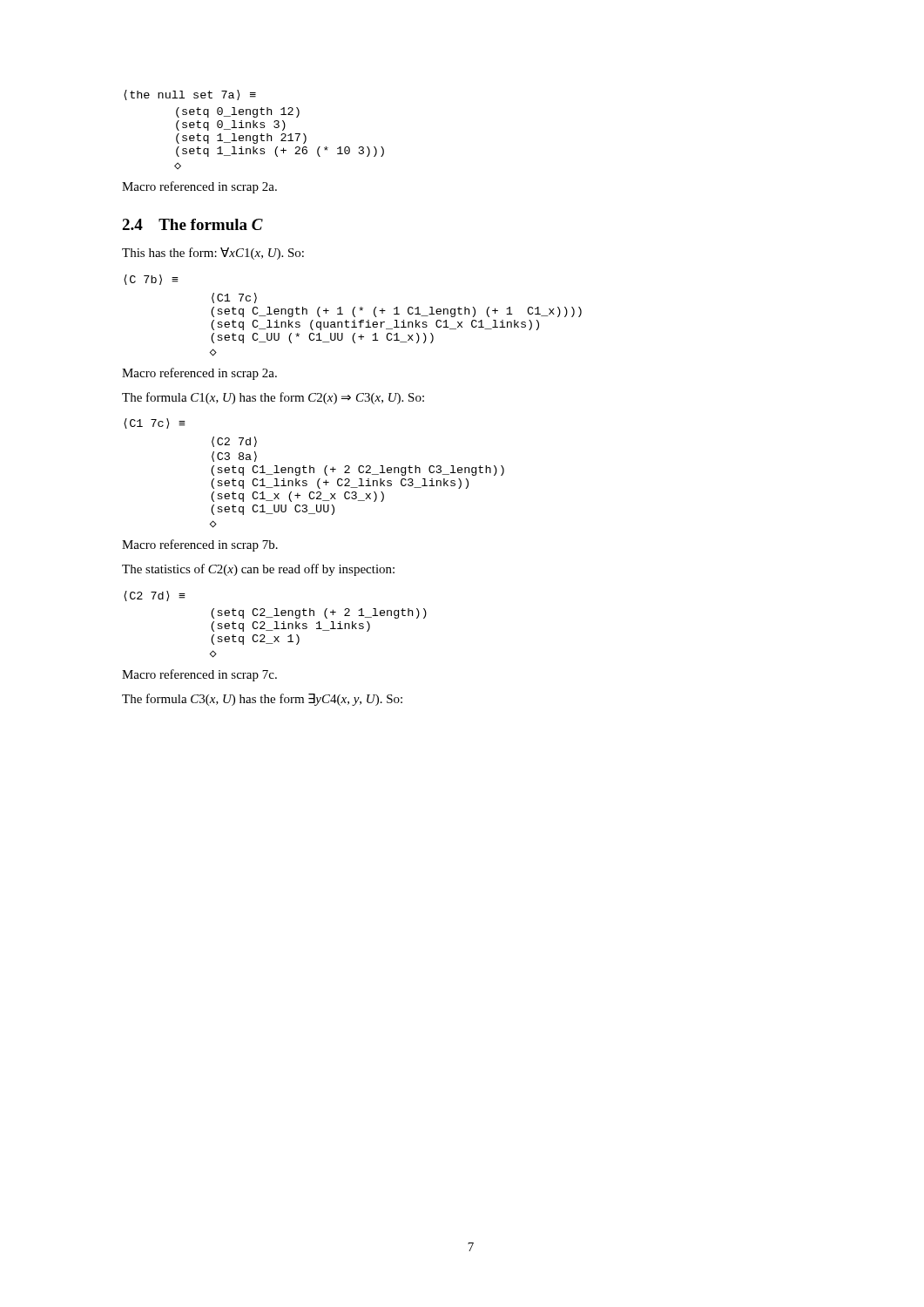Where is the passage that starts "The statistics of C2(x) can be read off"?

[259, 569]
